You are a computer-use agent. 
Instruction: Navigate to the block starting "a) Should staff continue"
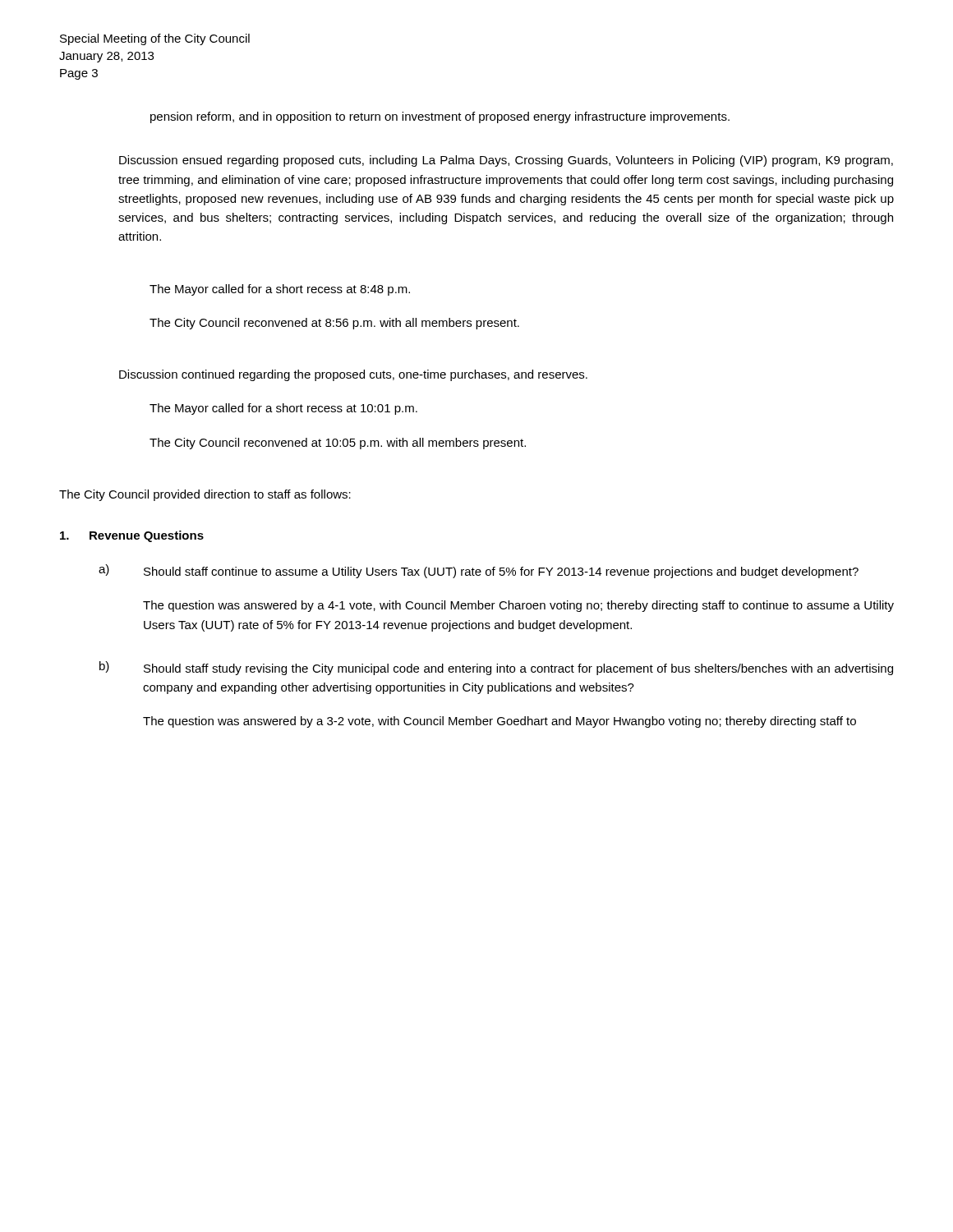tap(496, 571)
